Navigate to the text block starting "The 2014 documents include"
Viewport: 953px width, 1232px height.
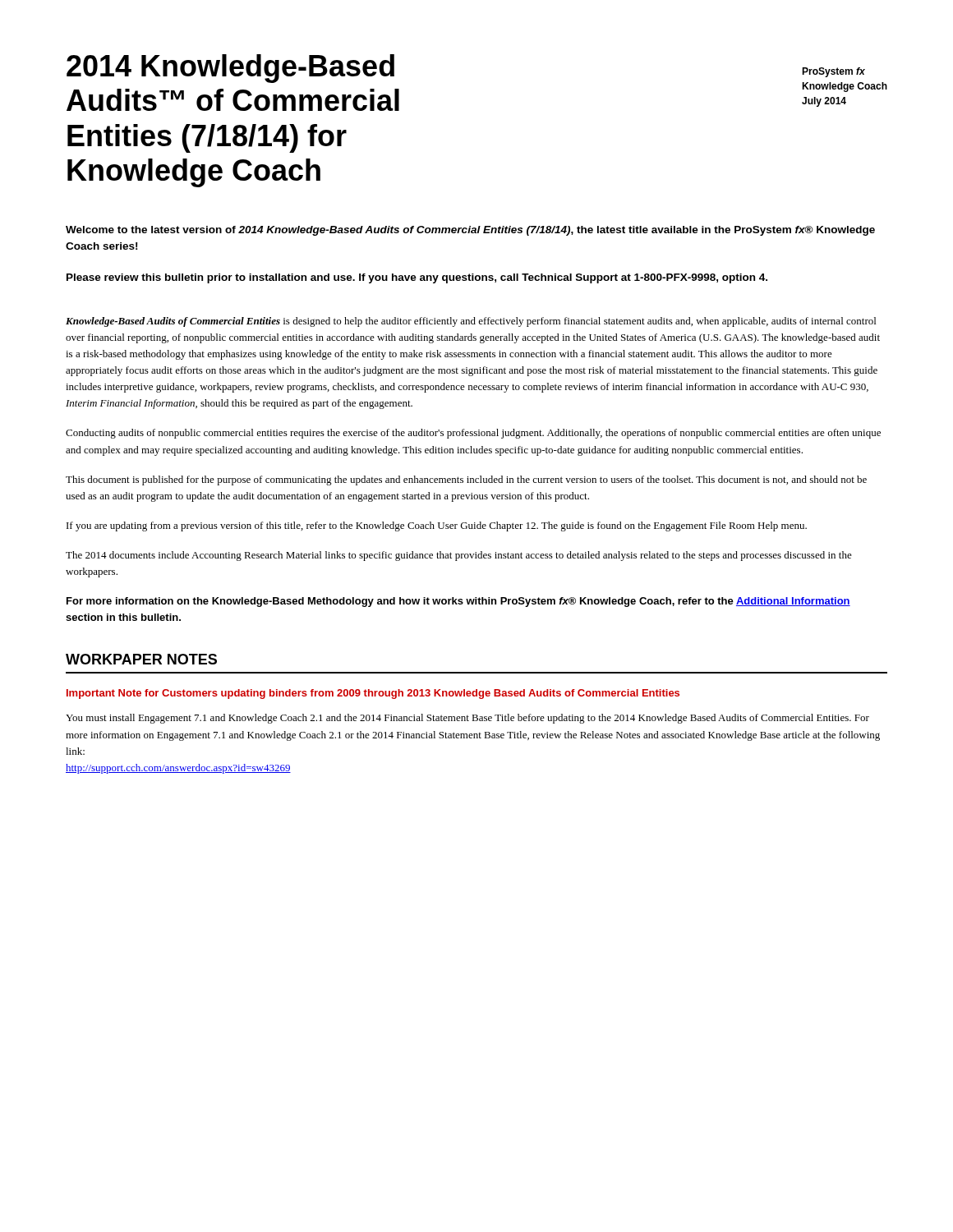click(x=476, y=564)
